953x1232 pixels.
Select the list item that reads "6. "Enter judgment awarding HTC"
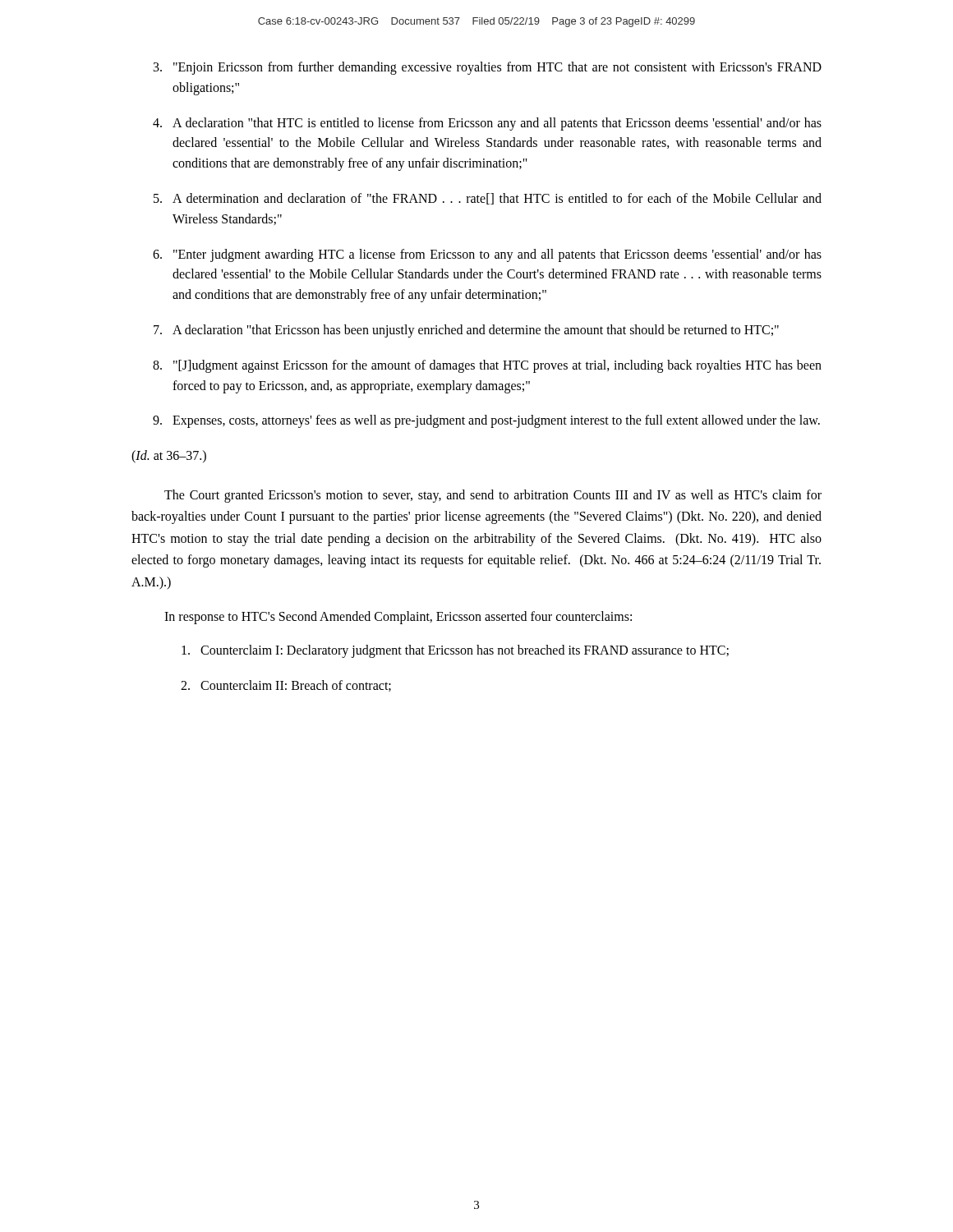[x=476, y=275]
